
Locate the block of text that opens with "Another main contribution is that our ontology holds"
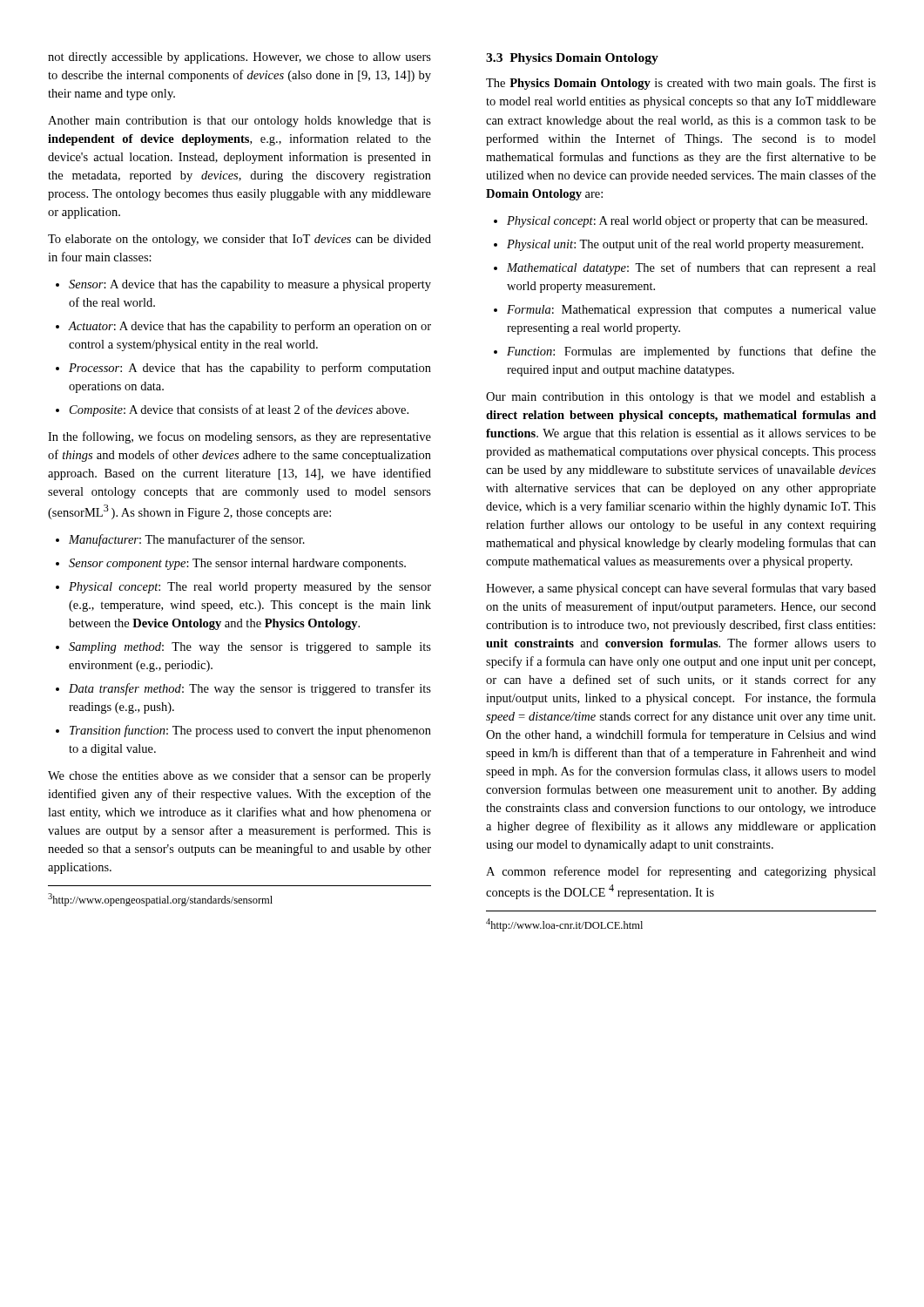click(239, 167)
